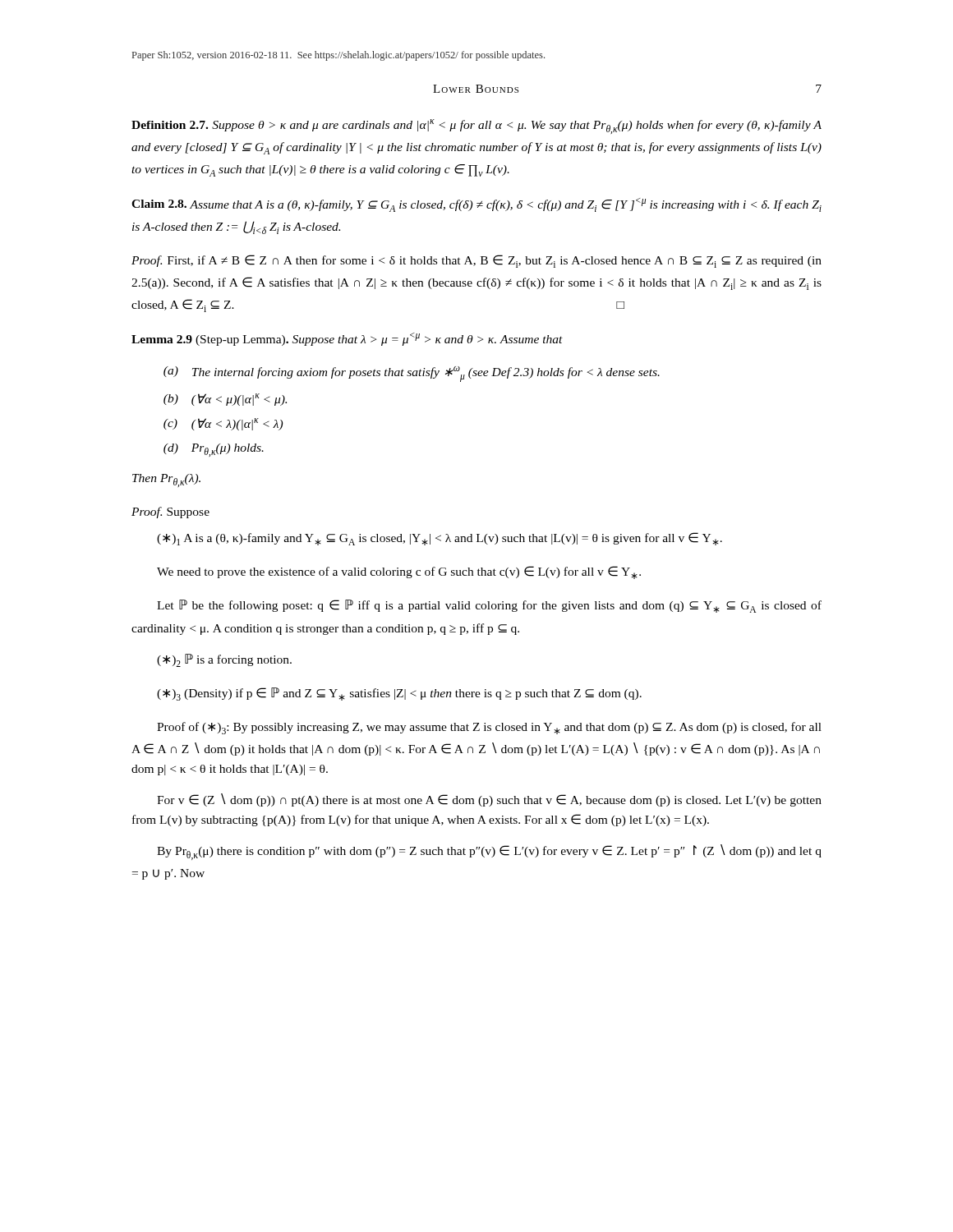Where does it say "Then Prθ,κ(λ)."?
Image resolution: width=953 pixels, height=1232 pixels.
(x=167, y=479)
